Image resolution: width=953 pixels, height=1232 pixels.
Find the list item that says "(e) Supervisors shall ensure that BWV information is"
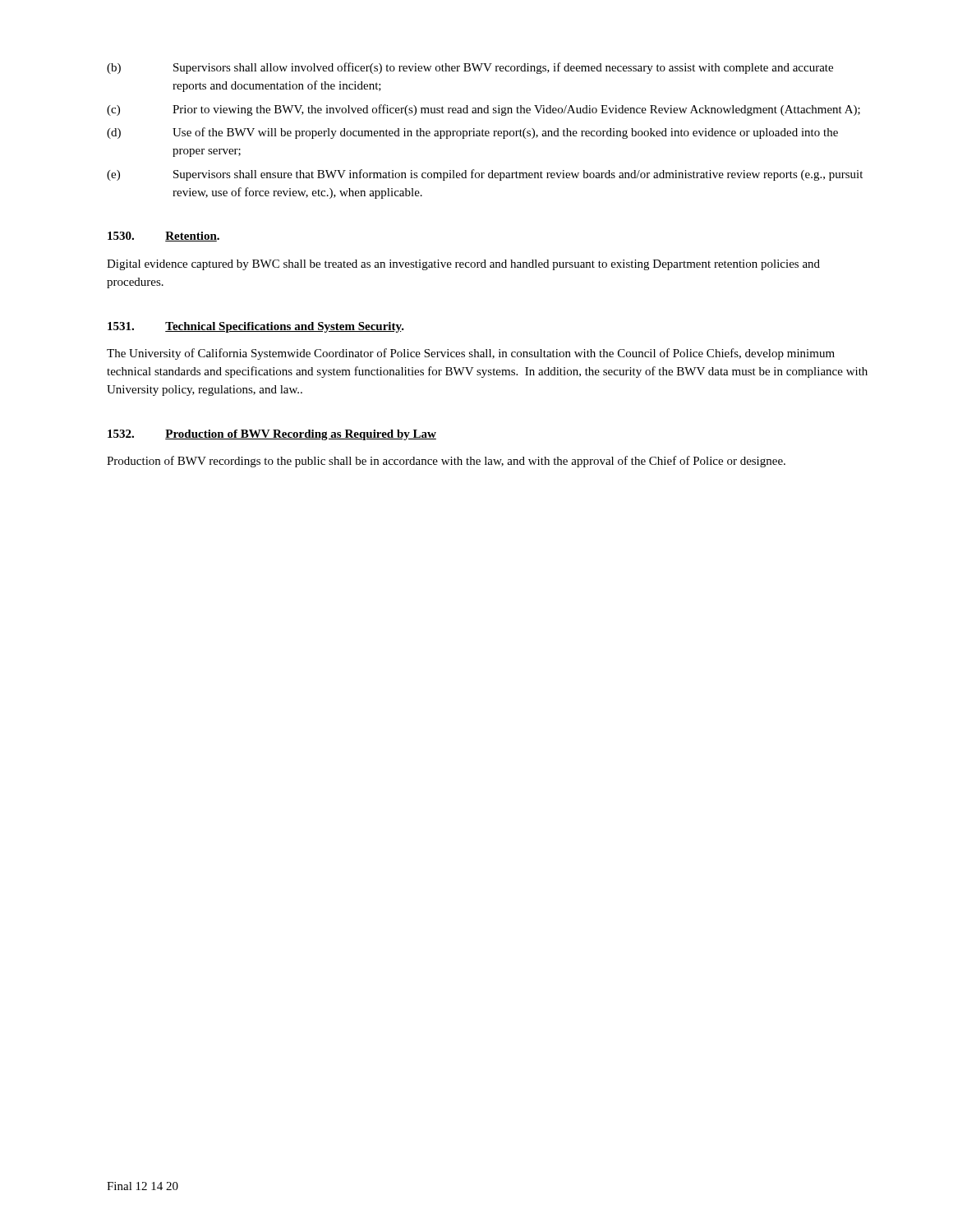[x=489, y=184]
